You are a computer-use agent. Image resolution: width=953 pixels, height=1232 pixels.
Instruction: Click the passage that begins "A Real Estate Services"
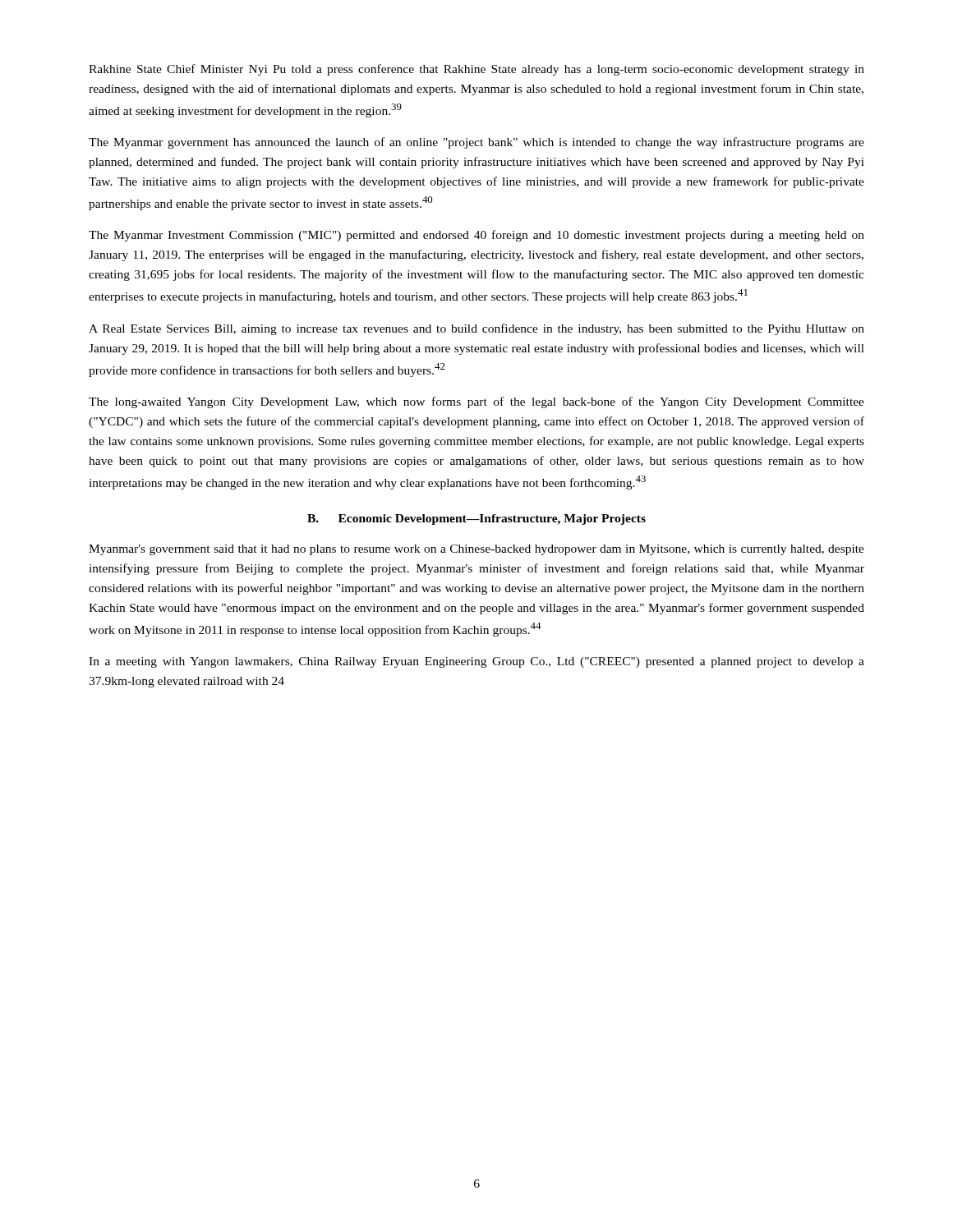click(476, 349)
